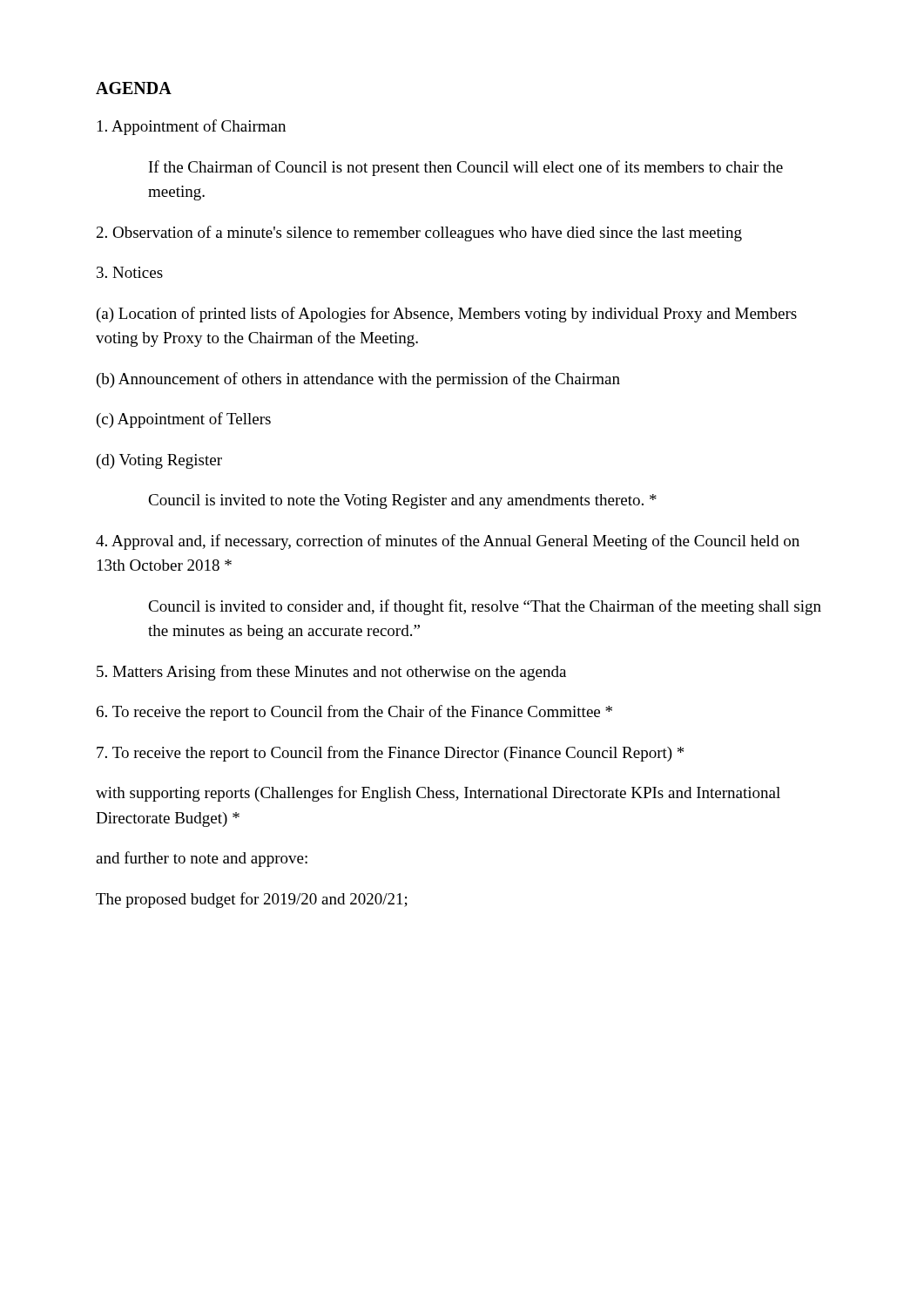Find the list item with the text "7. To receive the report to Council"
This screenshot has height=1307, width=924.
(x=390, y=752)
